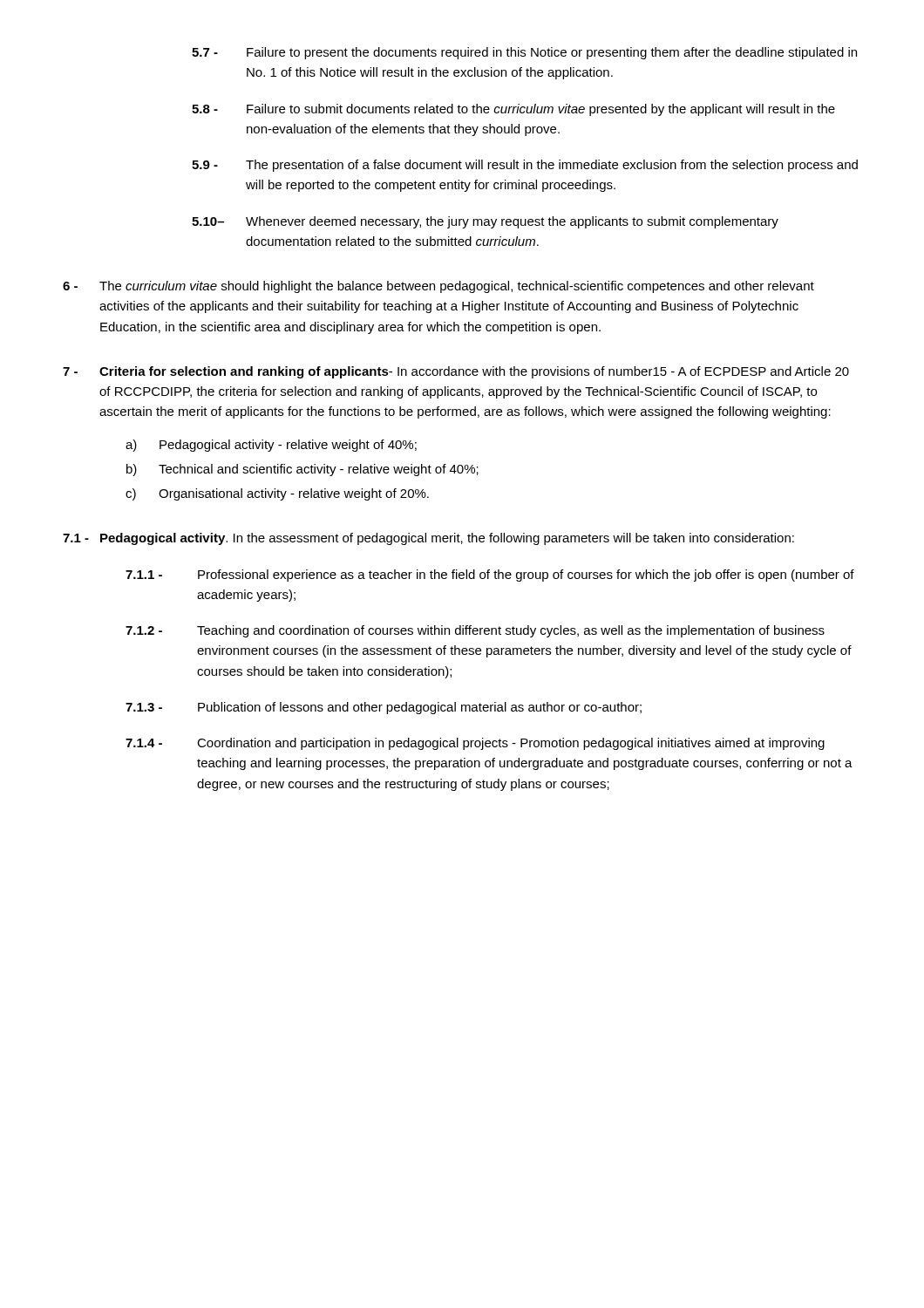Find the block on this page that starts "5.7 - Failure to"
Viewport: 924px width, 1308px height.
526,62
